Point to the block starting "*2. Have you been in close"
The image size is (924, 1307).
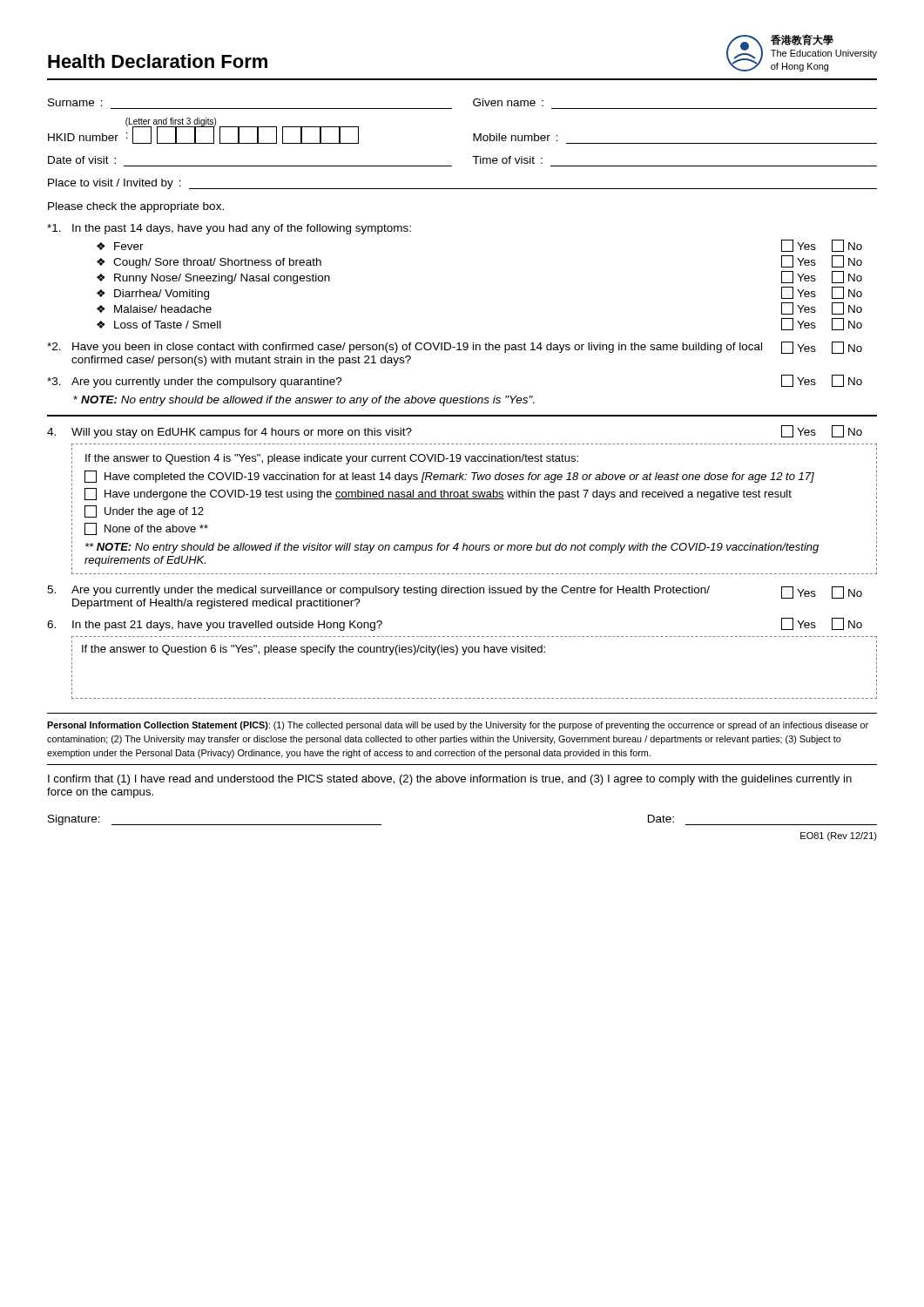click(x=462, y=353)
